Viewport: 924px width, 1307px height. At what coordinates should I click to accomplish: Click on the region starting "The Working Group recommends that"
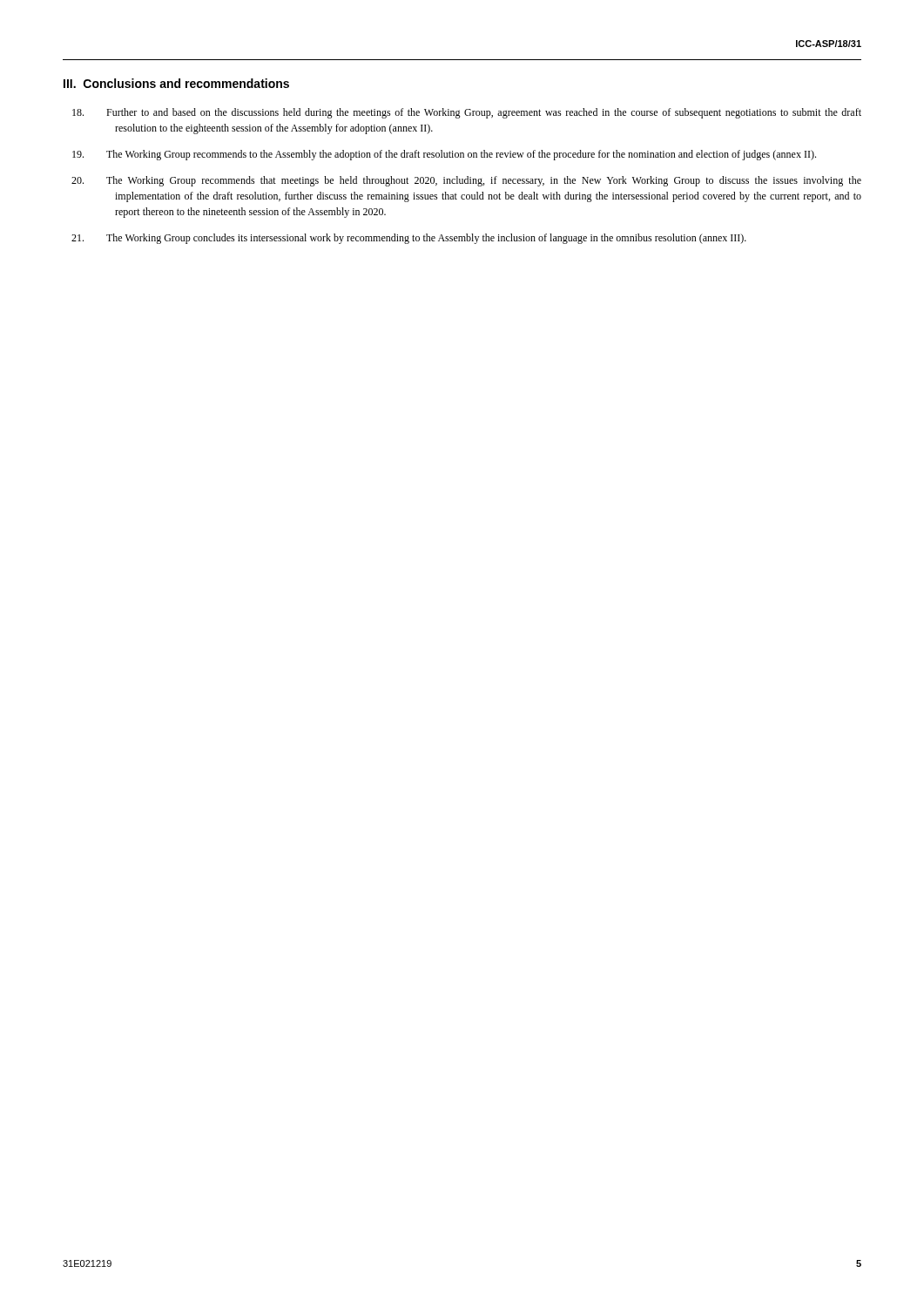(466, 195)
